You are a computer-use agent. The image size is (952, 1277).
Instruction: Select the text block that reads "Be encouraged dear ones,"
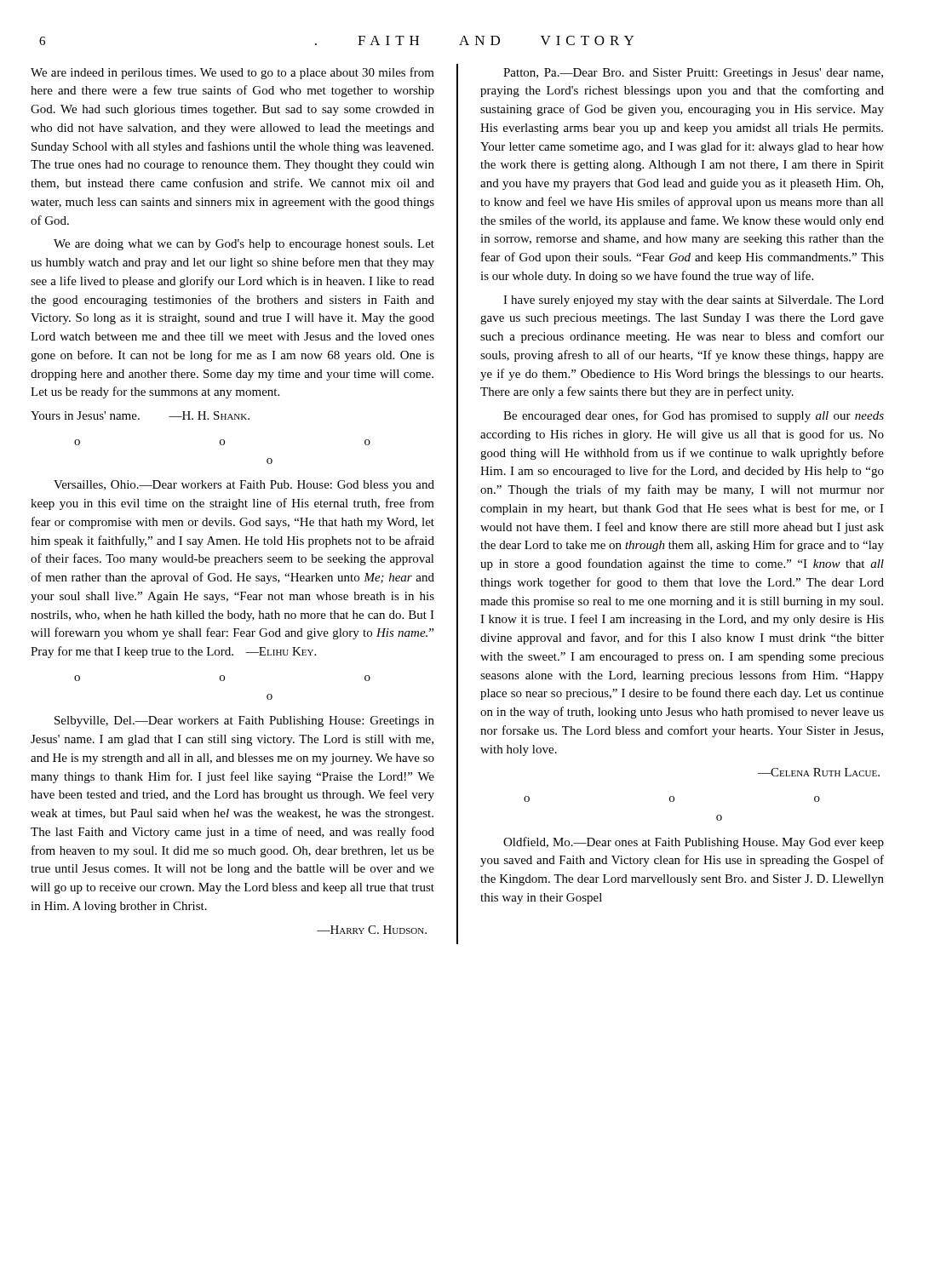(682, 595)
